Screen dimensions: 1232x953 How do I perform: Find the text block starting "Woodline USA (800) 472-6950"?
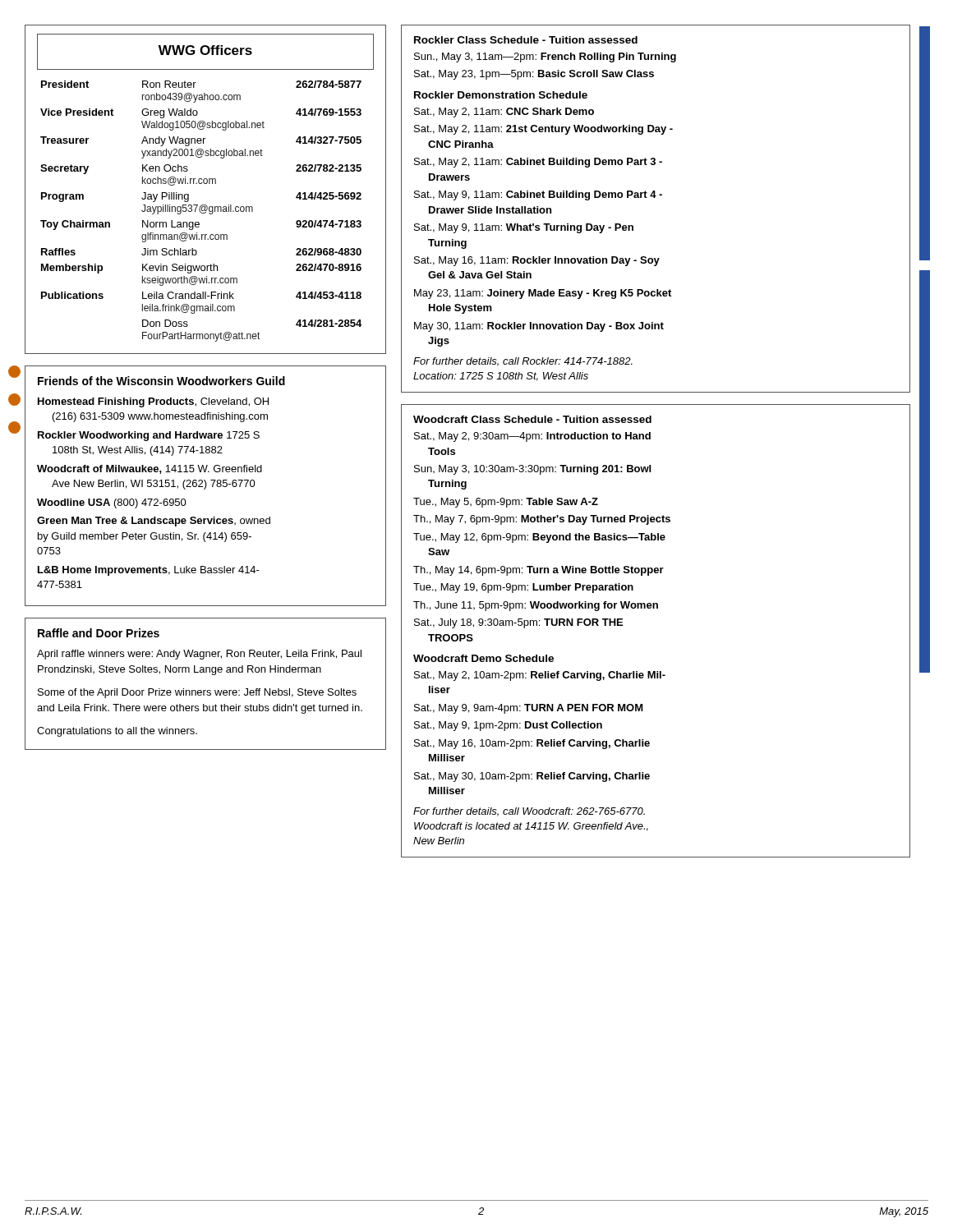(112, 502)
